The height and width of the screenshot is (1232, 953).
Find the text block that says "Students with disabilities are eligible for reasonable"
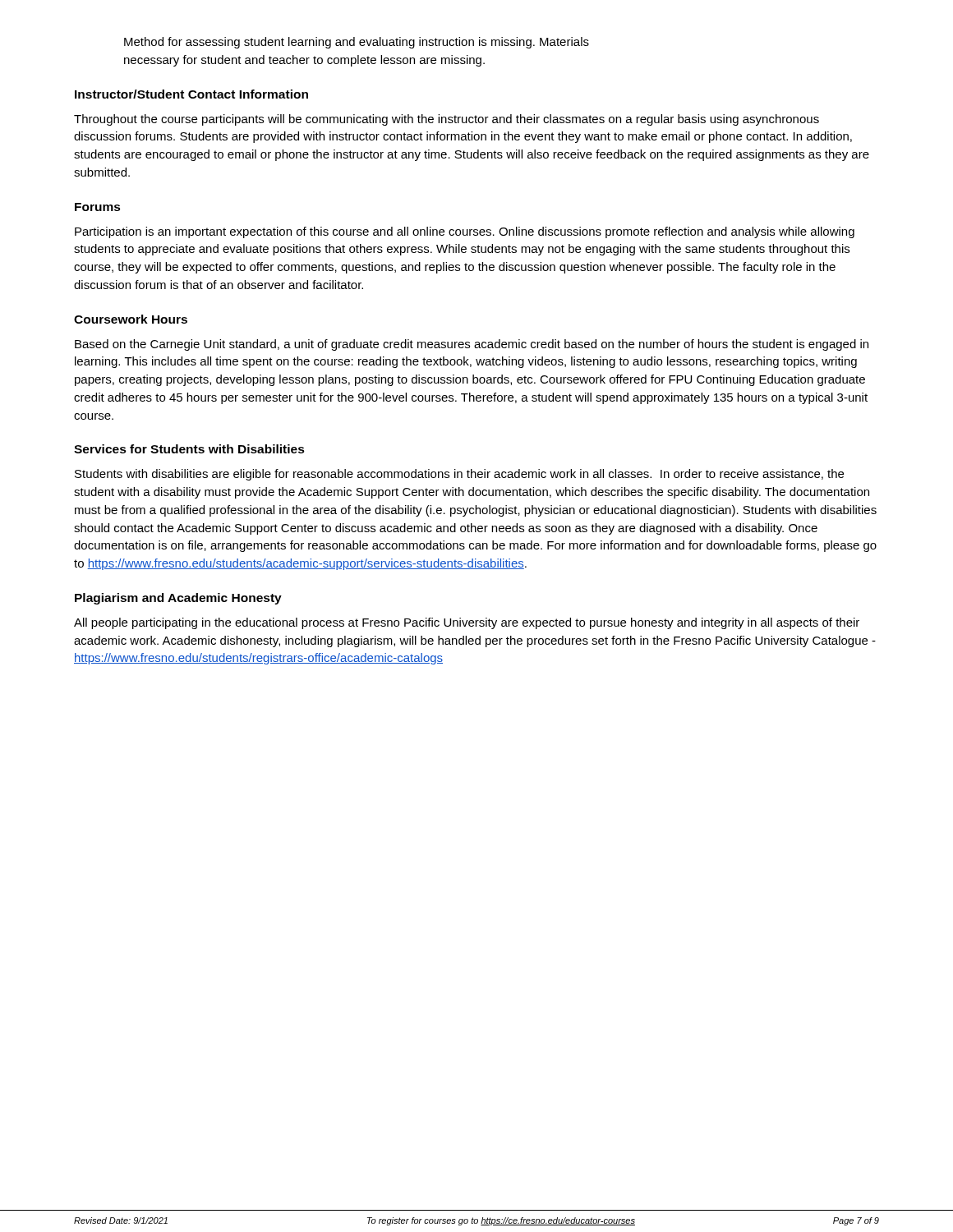(475, 518)
